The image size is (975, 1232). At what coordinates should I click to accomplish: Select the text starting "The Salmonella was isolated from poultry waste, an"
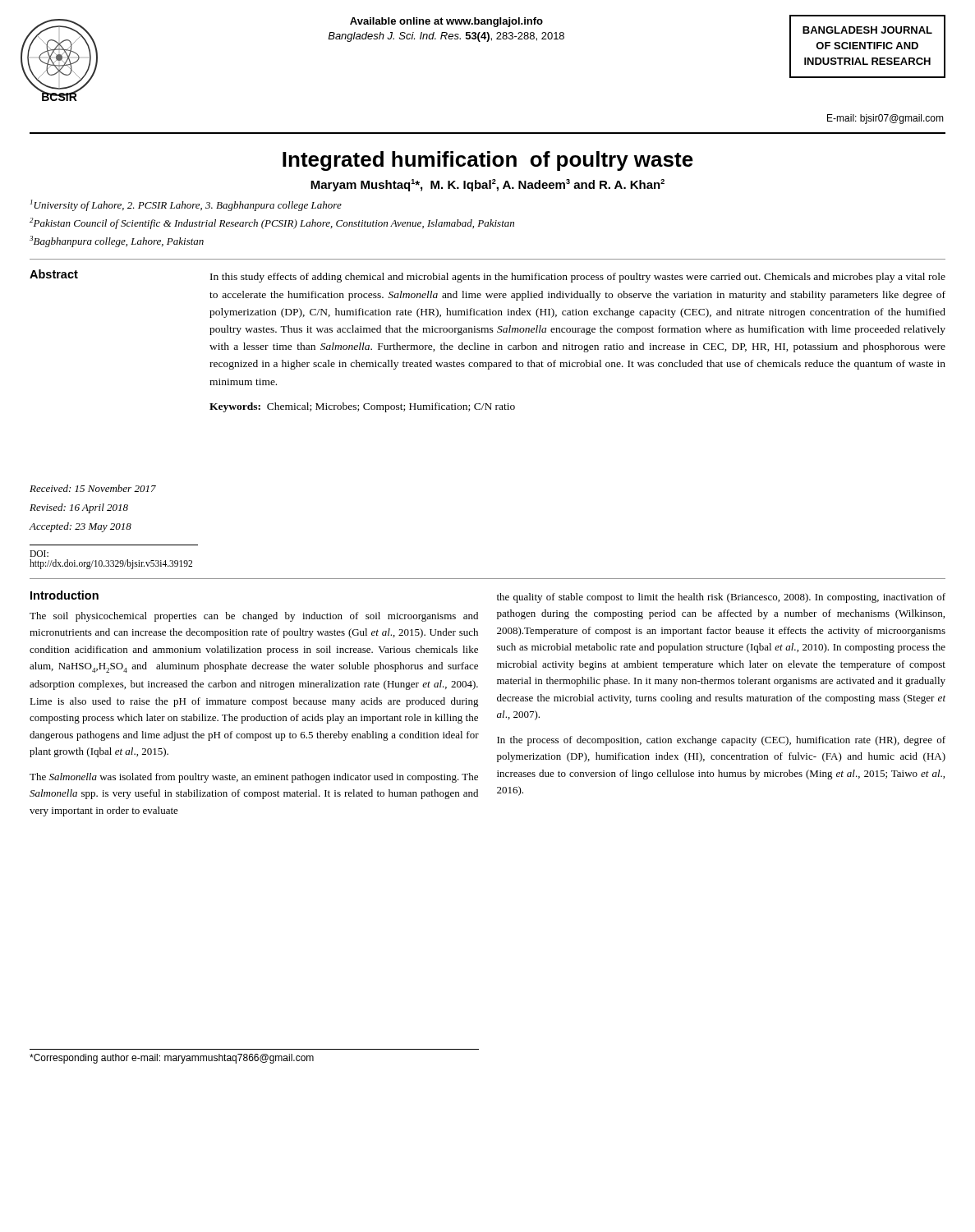click(254, 793)
